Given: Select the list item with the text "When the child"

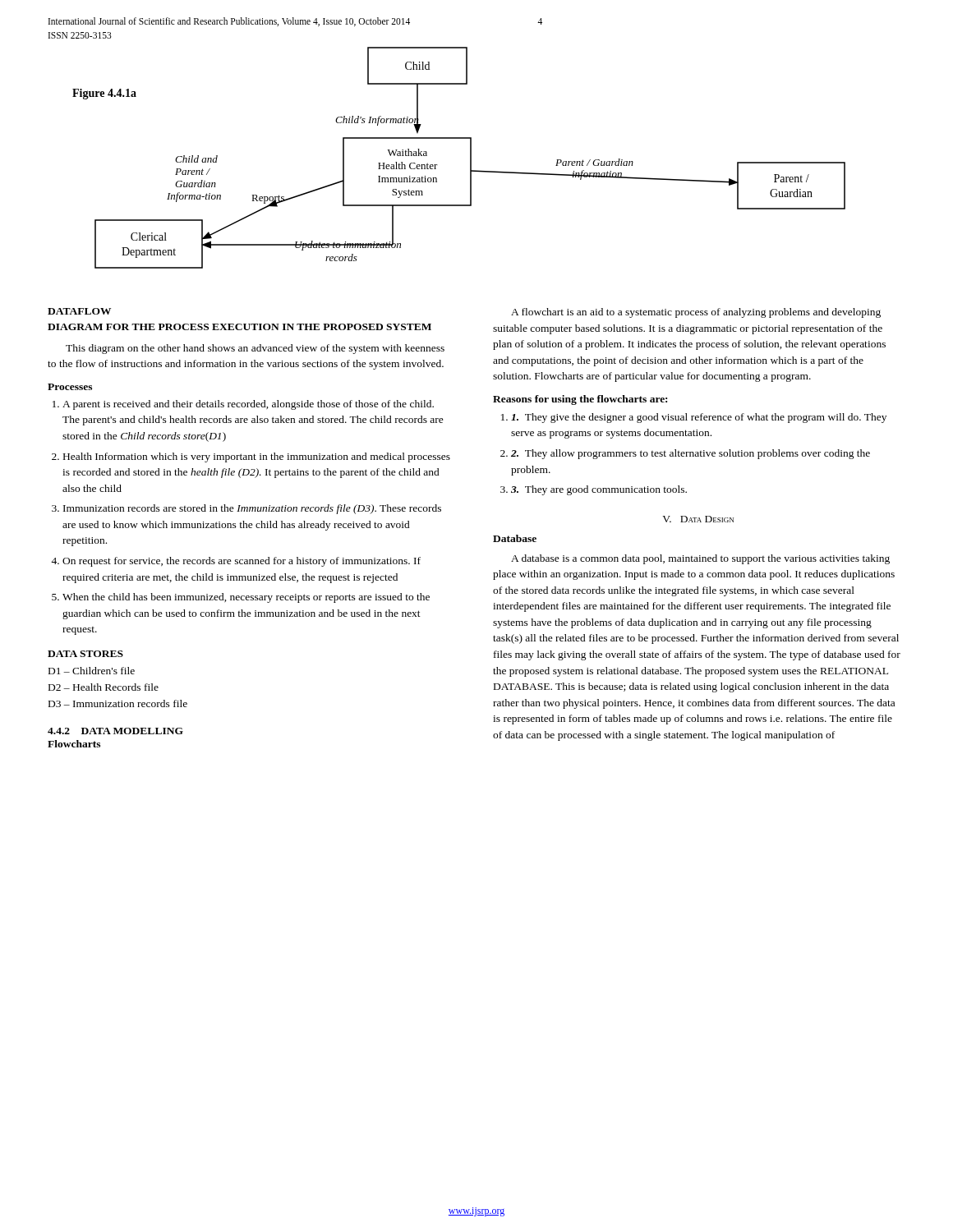Looking at the screenshot, I should 246,613.
